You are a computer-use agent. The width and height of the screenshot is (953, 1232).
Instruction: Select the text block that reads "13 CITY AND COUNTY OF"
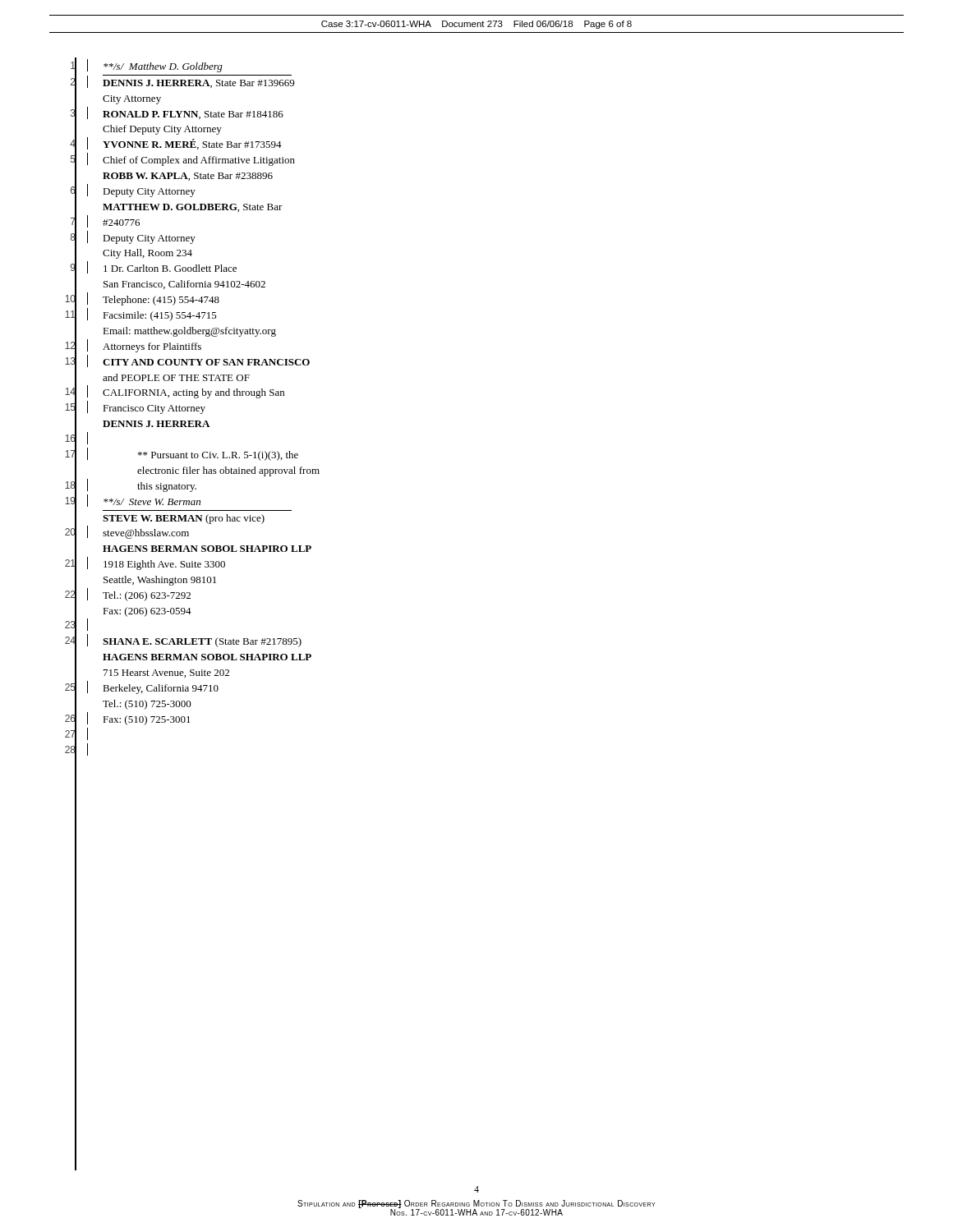[180, 370]
